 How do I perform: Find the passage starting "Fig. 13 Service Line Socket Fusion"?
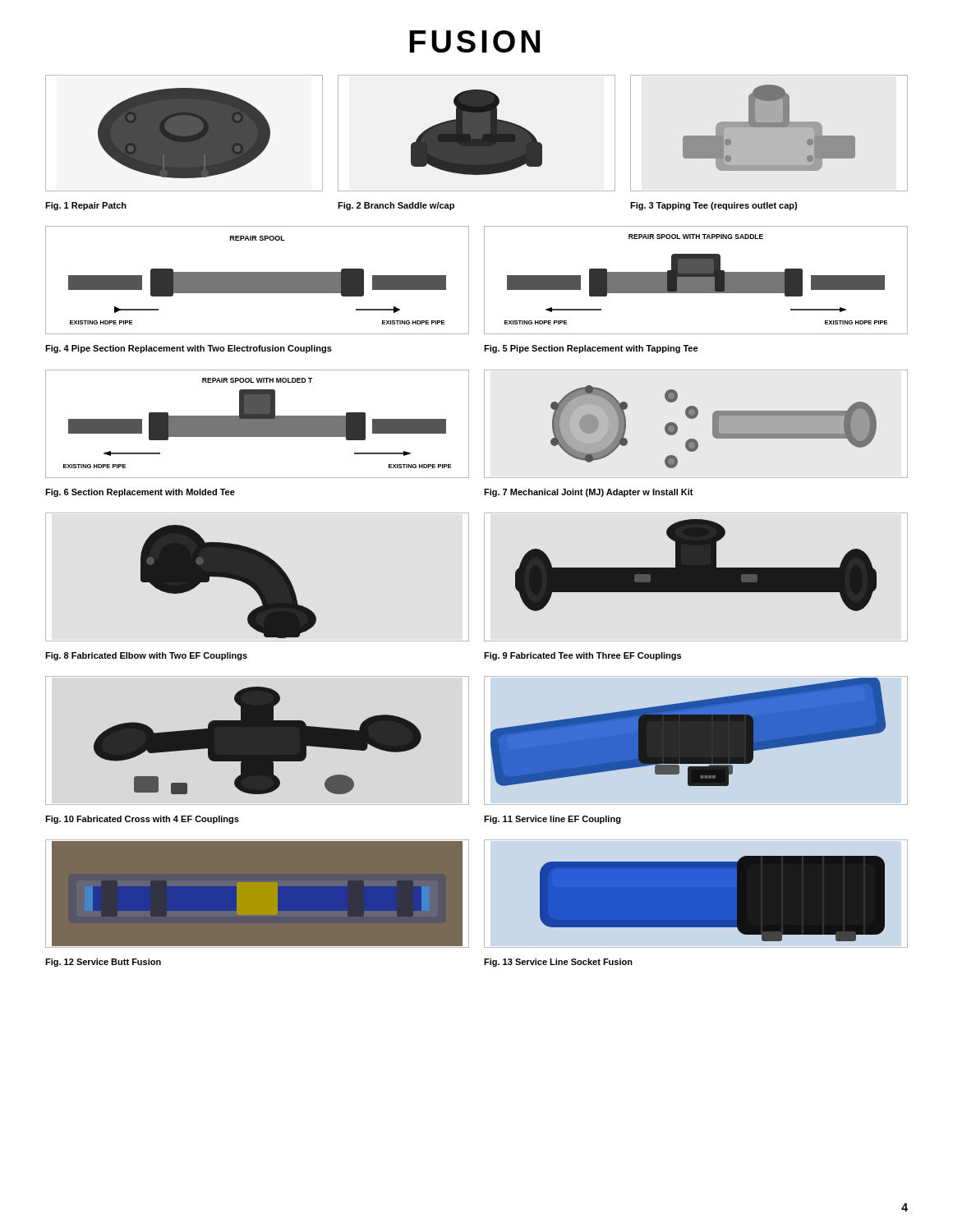click(x=558, y=962)
